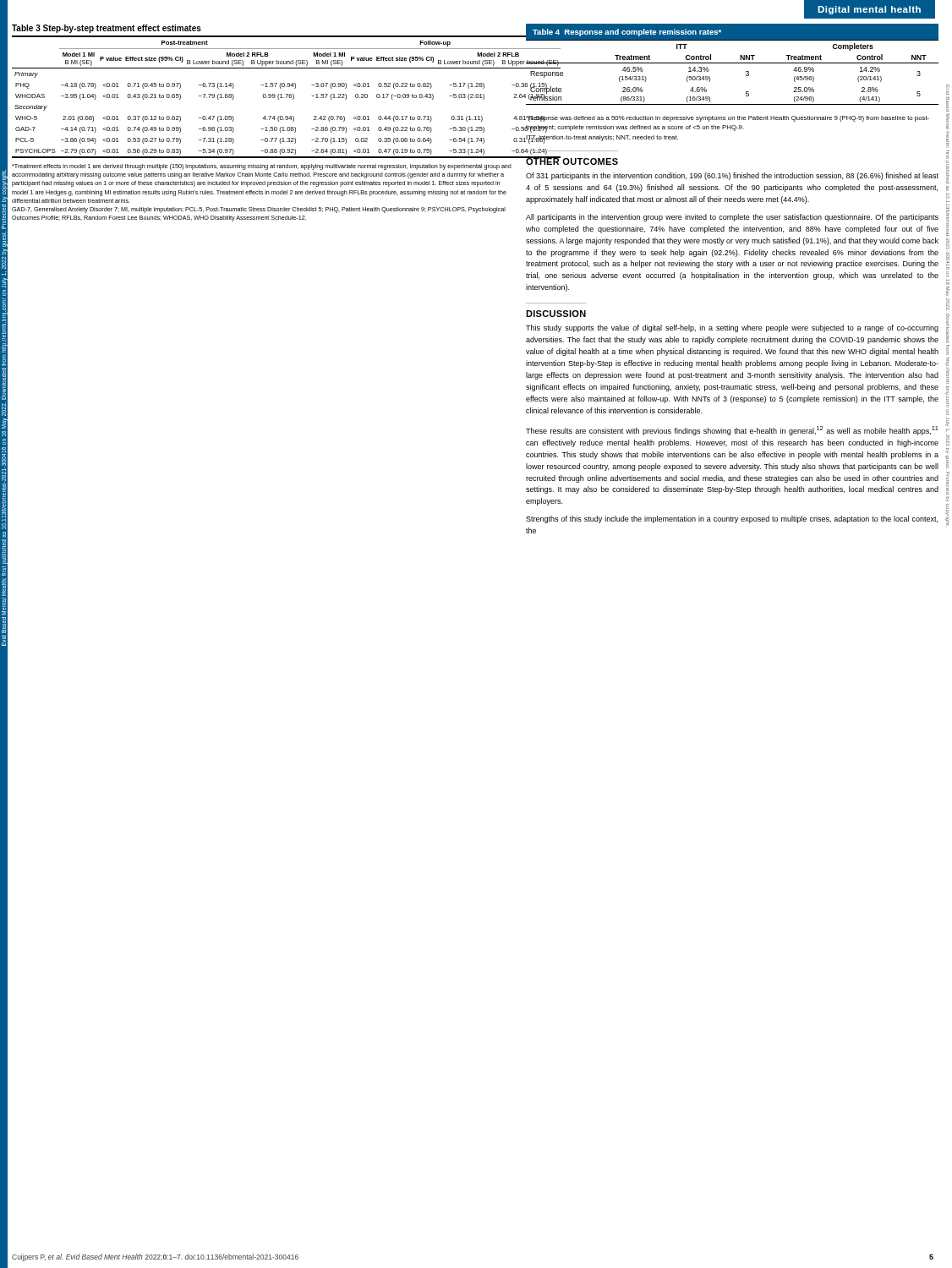The image size is (952, 1268).
Task: Select the region starting "These results are"
Action: click(732, 465)
